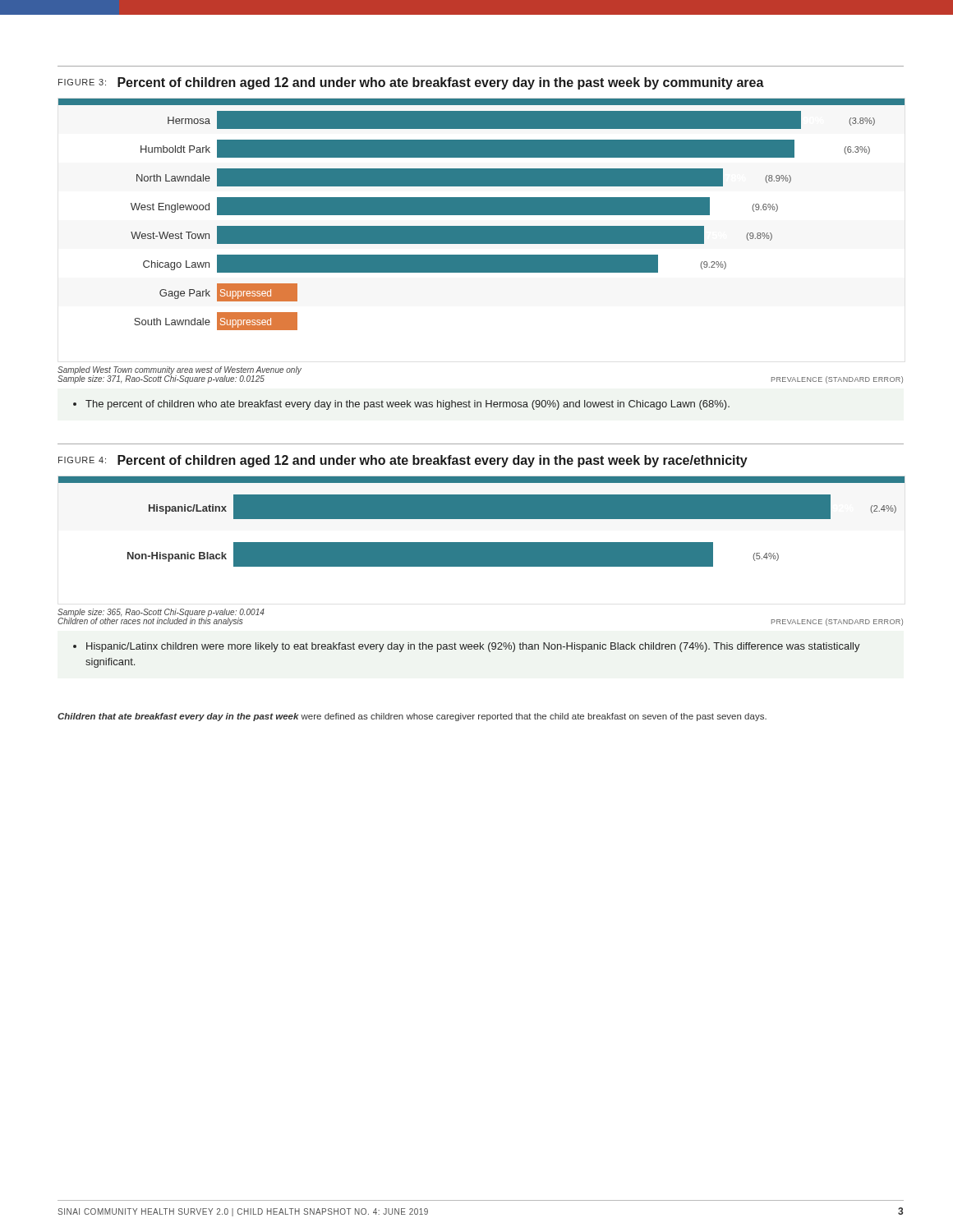Viewport: 953px width, 1232px height.
Task: Locate the text starting "Children that ate breakfast"
Action: pyautogui.click(x=412, y=716)
